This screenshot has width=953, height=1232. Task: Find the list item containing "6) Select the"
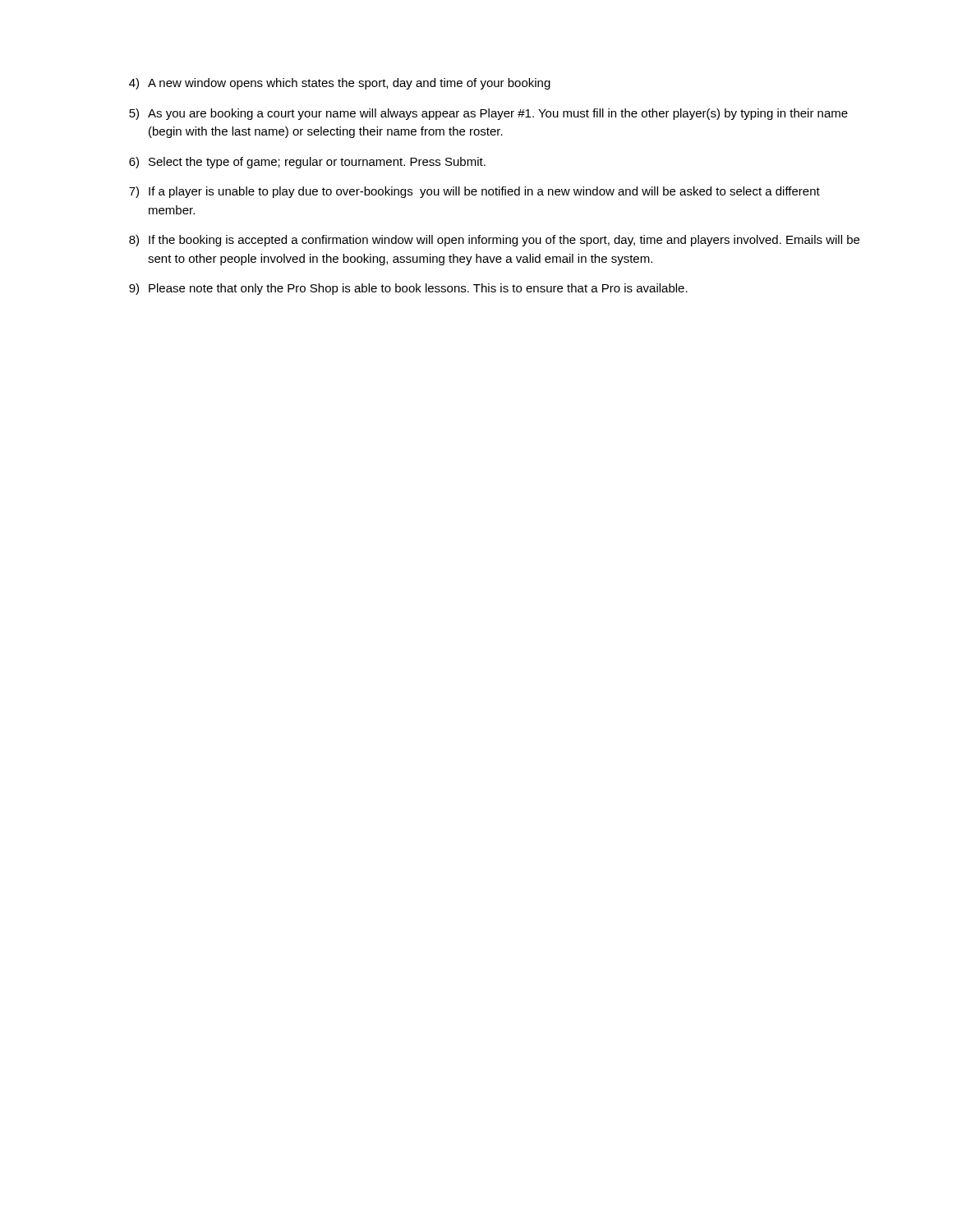(485, 162)
